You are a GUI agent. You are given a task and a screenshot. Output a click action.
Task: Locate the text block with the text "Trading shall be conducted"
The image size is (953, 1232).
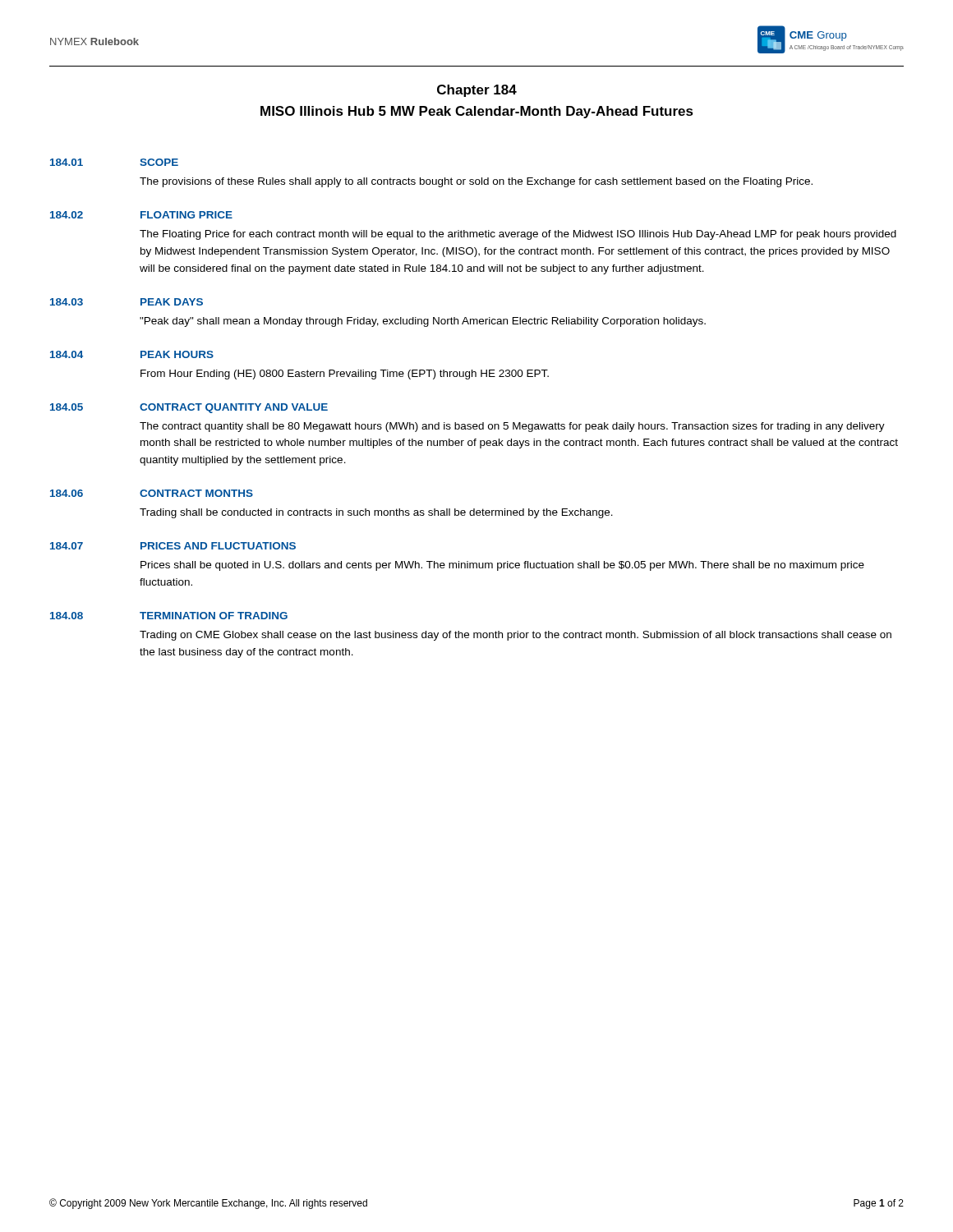tap(377, 512)
